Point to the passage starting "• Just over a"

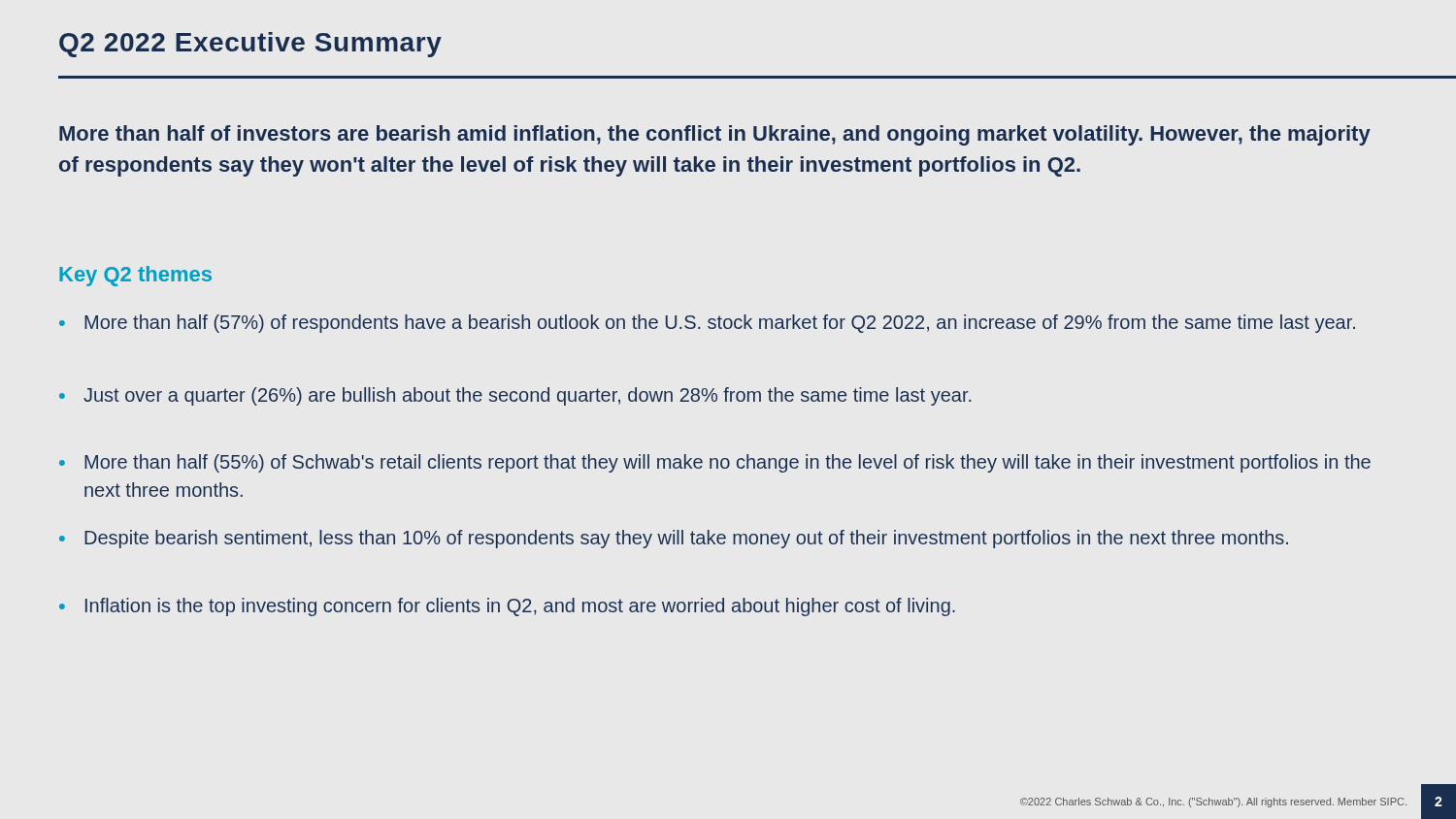click(x=718, y=396)
